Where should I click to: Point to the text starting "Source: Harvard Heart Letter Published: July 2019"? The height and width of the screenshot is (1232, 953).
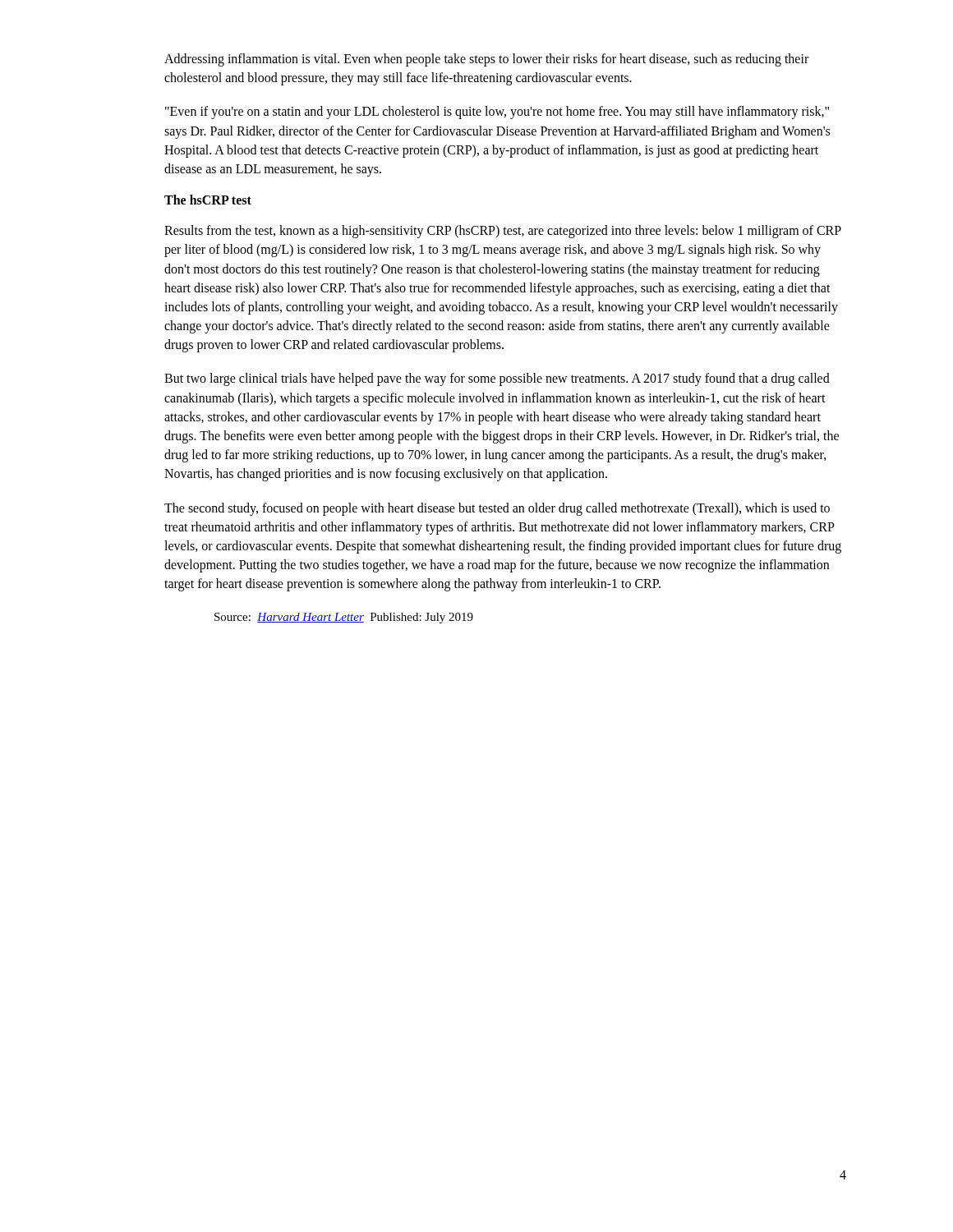[343, 616]
